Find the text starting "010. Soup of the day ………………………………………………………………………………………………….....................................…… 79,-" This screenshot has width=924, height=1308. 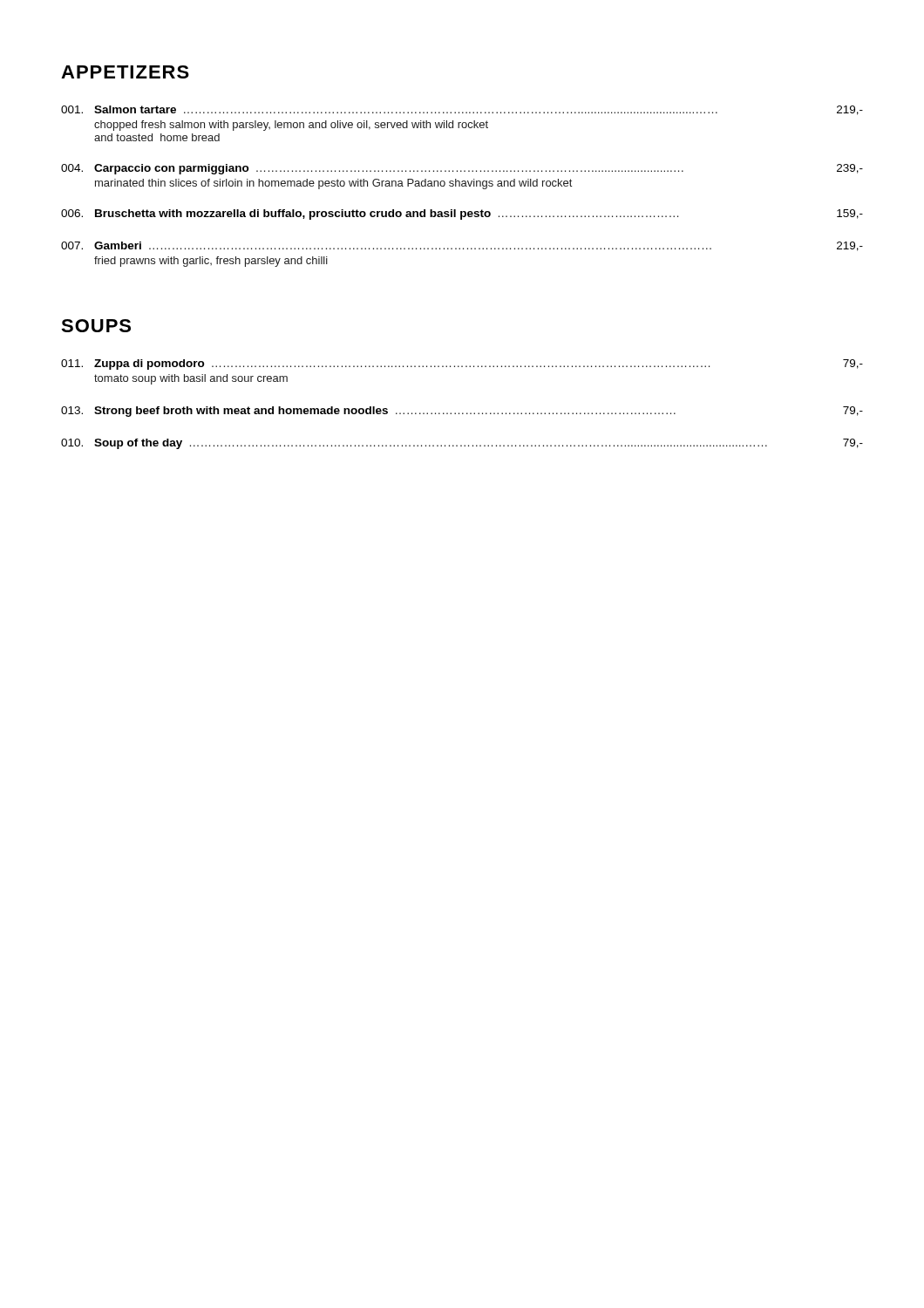pos(462,442)
